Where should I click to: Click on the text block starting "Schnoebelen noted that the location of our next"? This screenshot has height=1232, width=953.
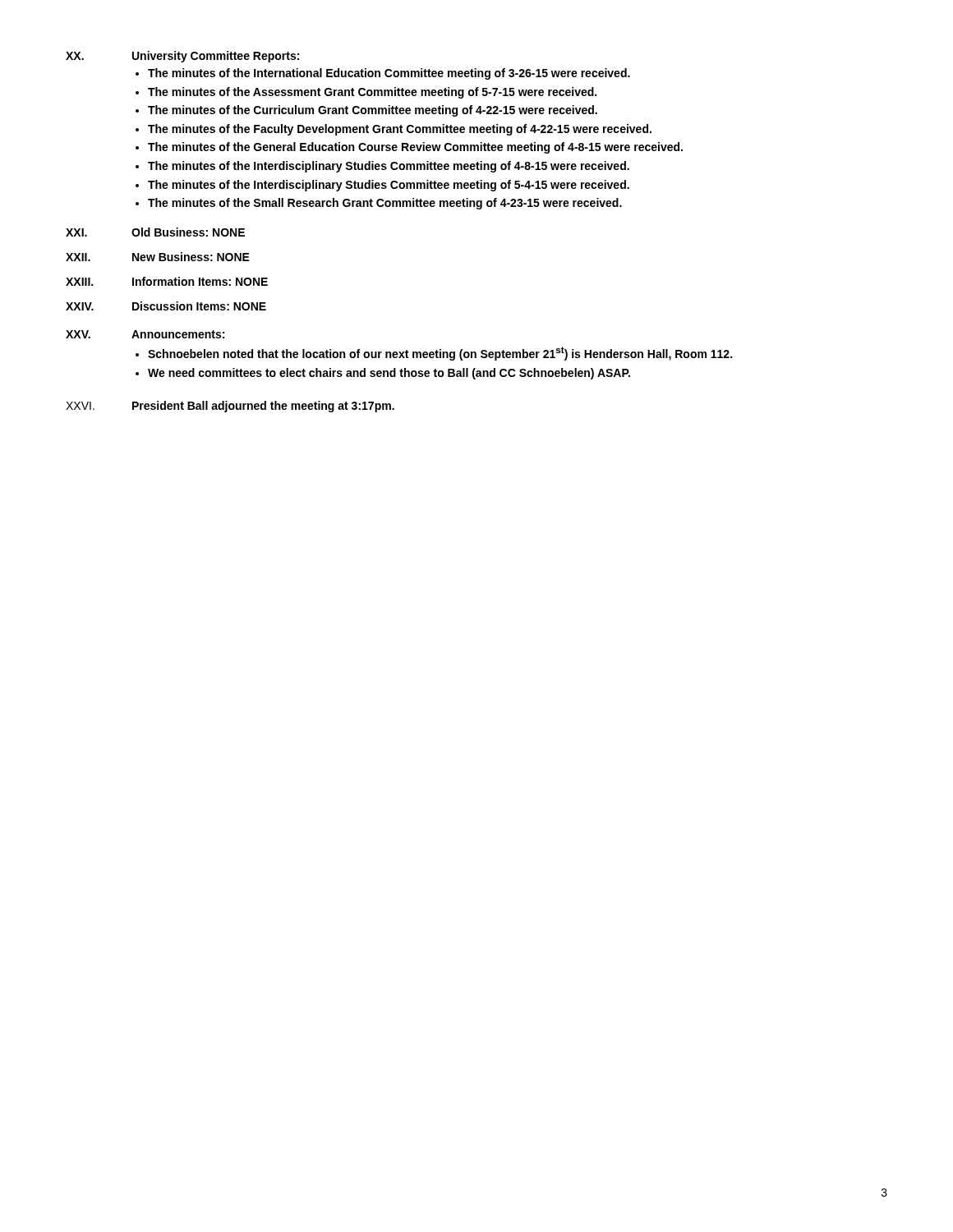click(x=440, y=353)
